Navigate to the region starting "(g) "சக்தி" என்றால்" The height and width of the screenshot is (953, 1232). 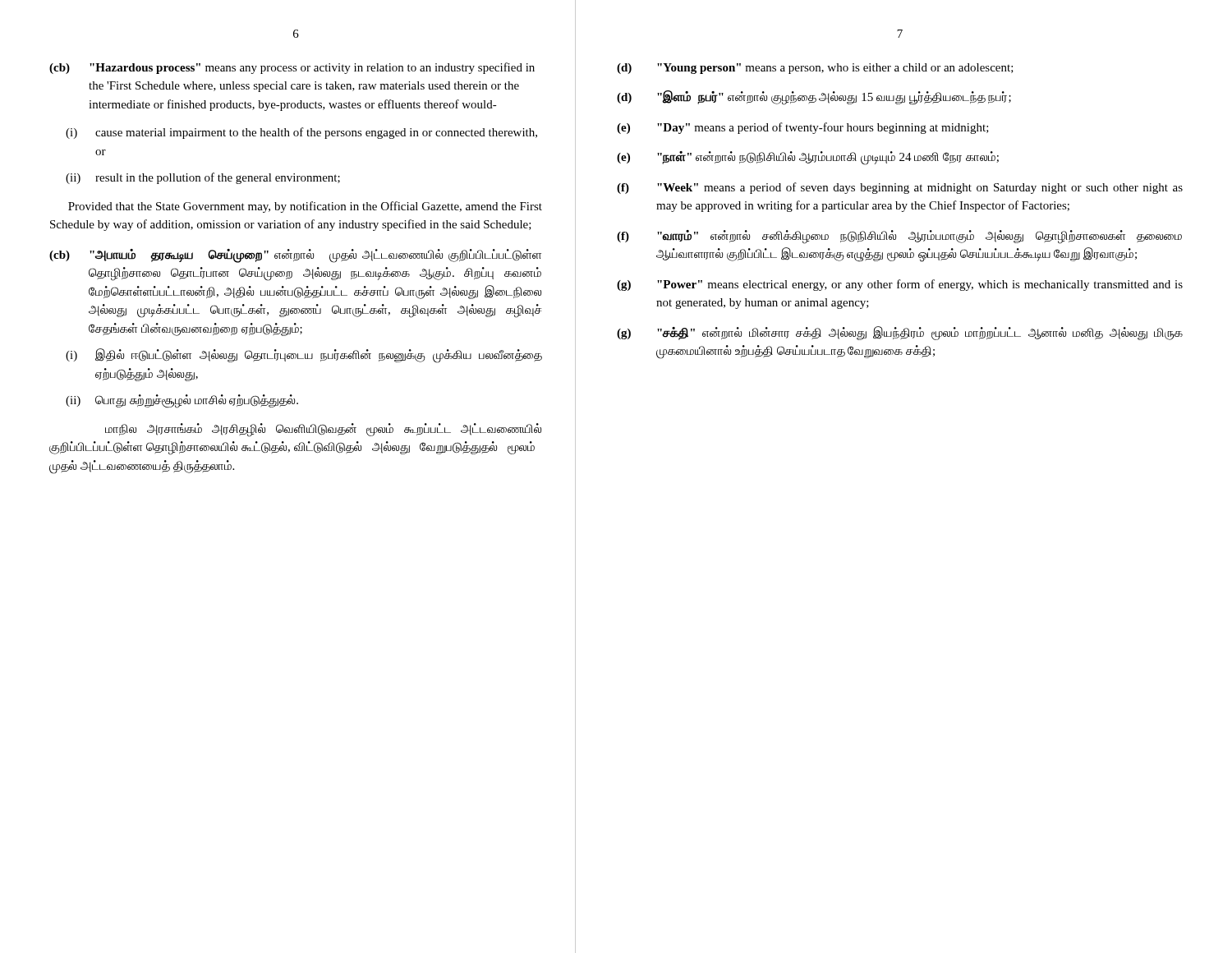900,342
